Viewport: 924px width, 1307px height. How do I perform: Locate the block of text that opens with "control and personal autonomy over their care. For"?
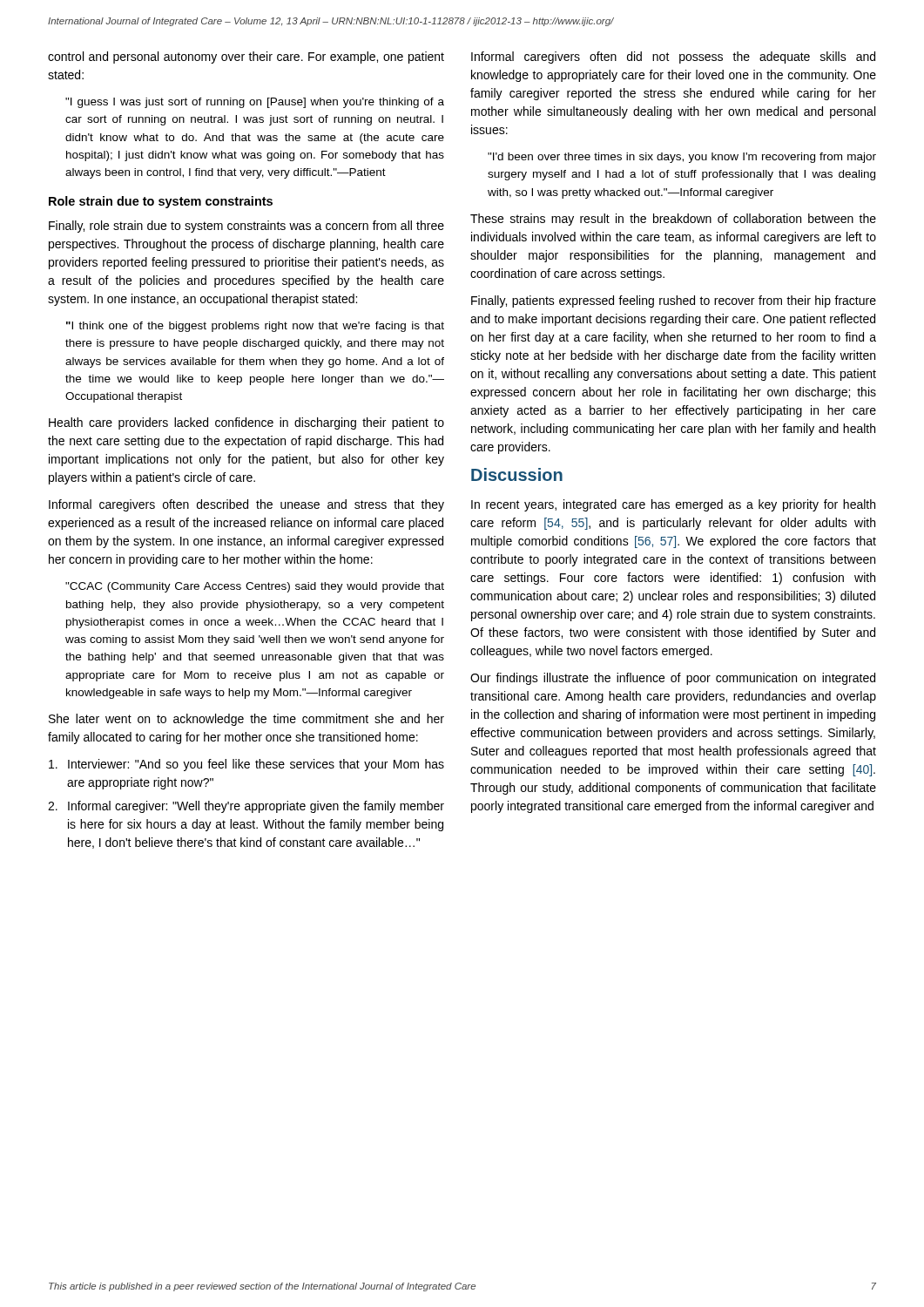[x=246, y=66]
